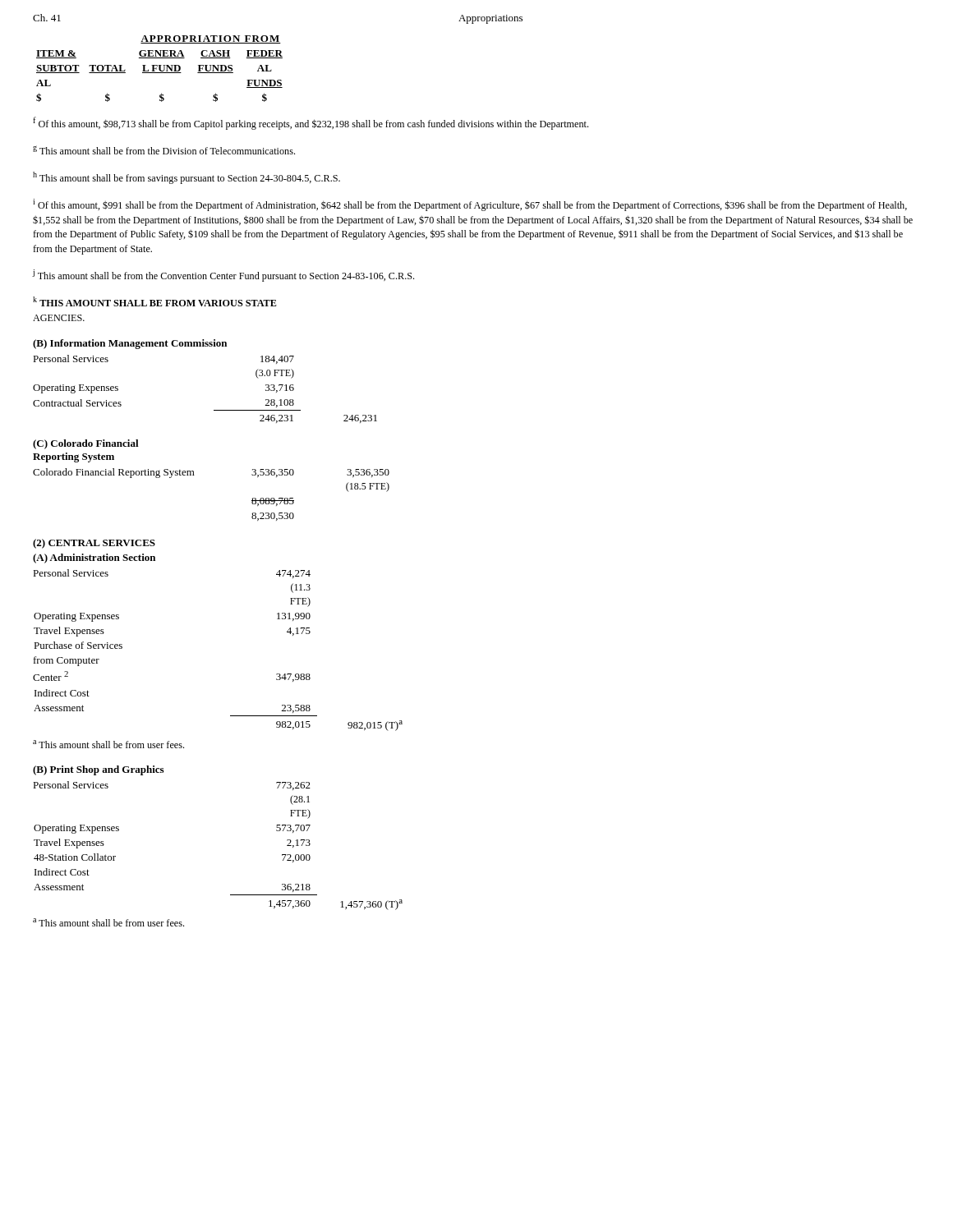The image size is (953, 1232).
Task: Locate the text "(C) Colorado FinancialReporting System"
Action: click(86, 450)
